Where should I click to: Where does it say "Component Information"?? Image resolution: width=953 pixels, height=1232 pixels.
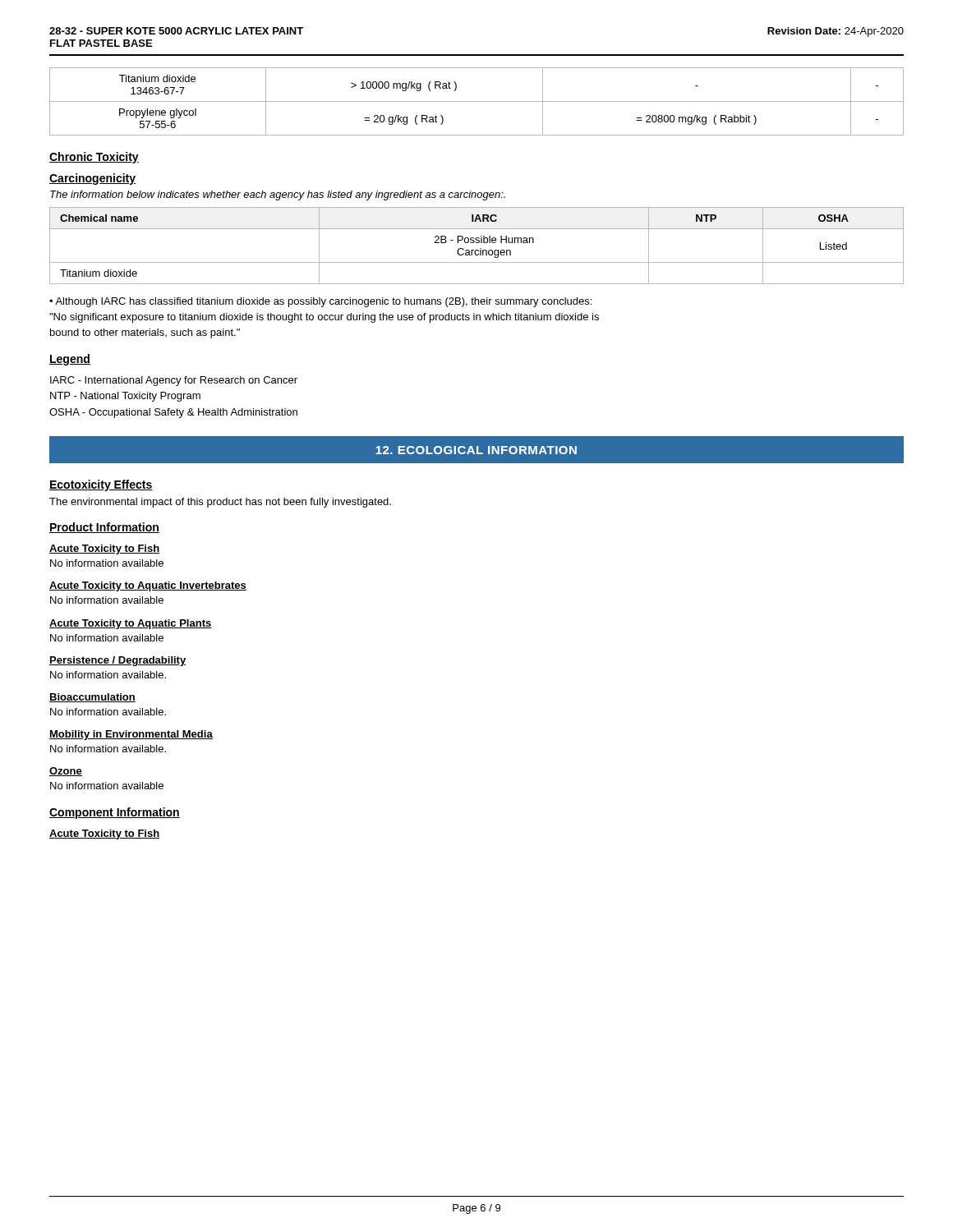click(x=114, y=812)
